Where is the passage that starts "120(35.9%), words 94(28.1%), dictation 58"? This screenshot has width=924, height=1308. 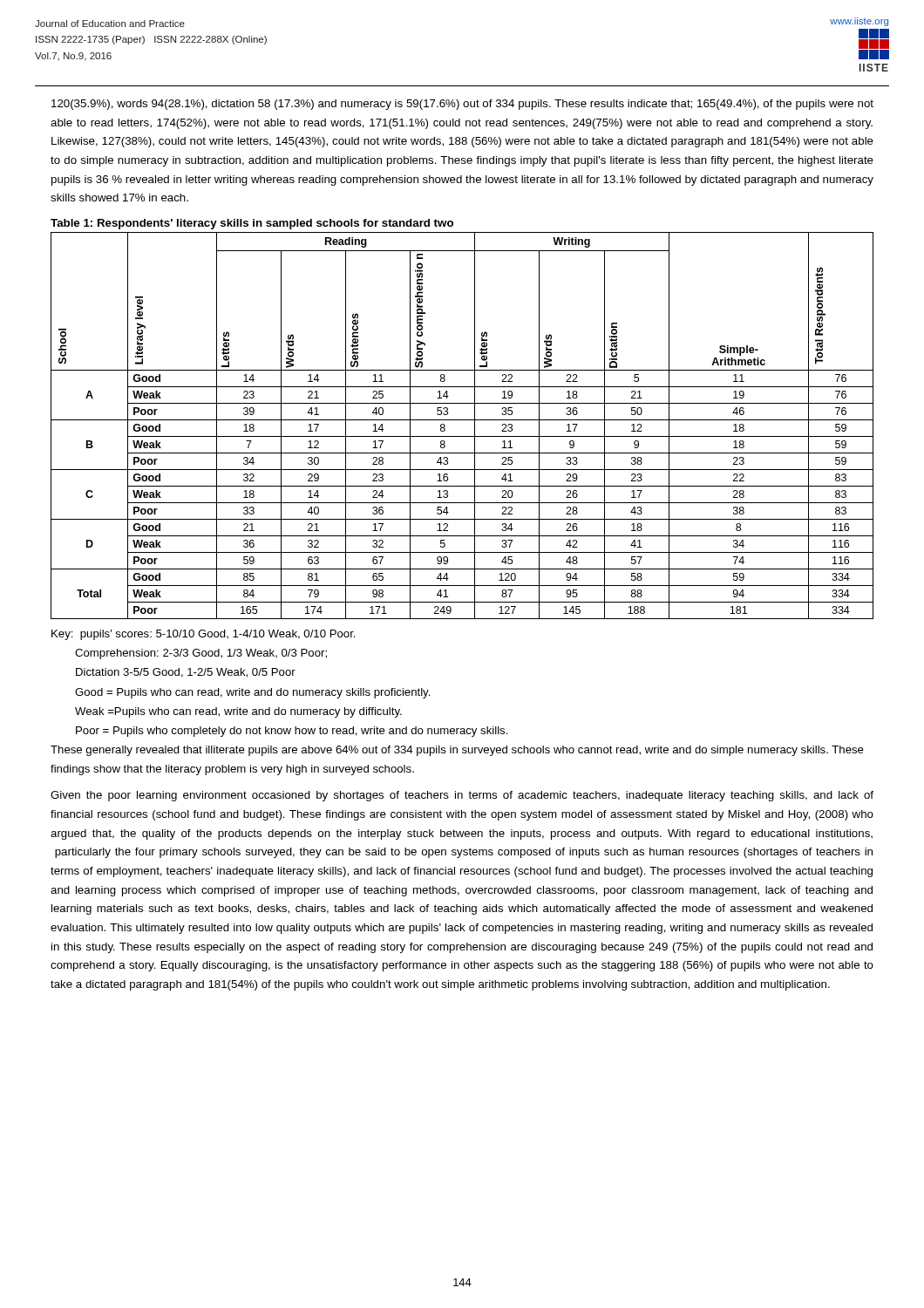tap(462, 151)
